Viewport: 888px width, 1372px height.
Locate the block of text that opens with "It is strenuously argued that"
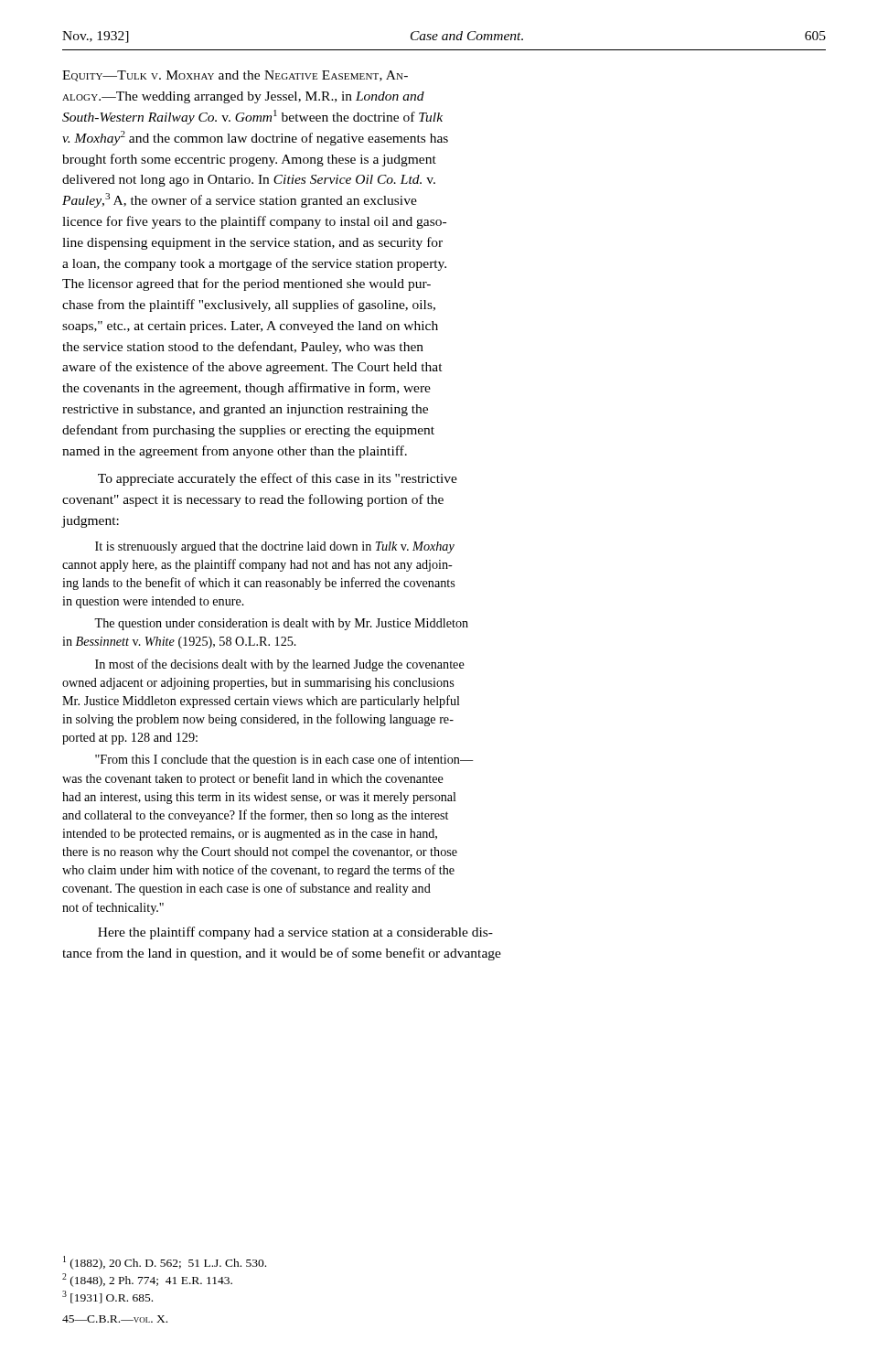pyautogui.click(x=444, y=726)
